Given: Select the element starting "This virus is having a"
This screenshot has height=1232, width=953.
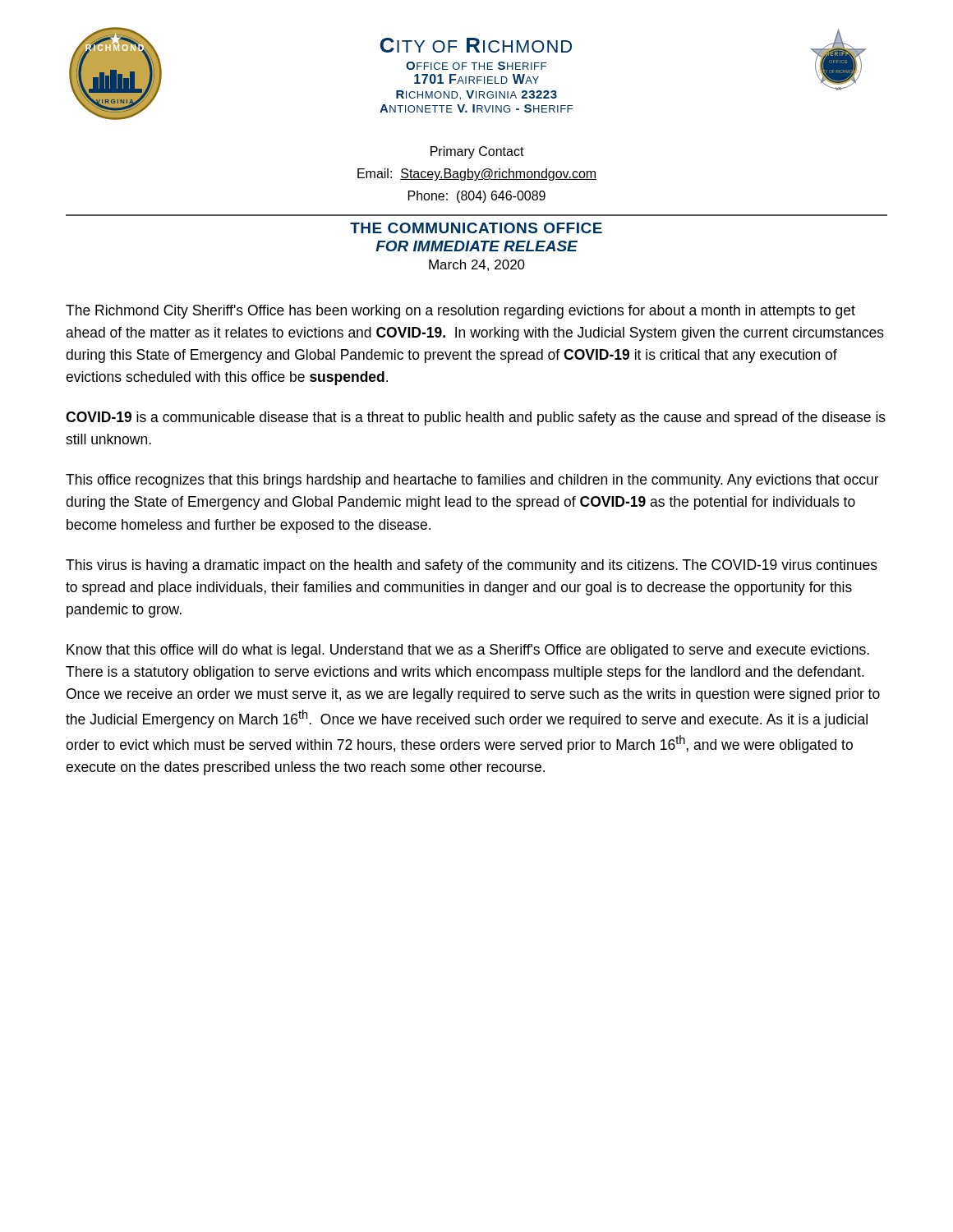Looking at the screenshot, I should 472,587.
